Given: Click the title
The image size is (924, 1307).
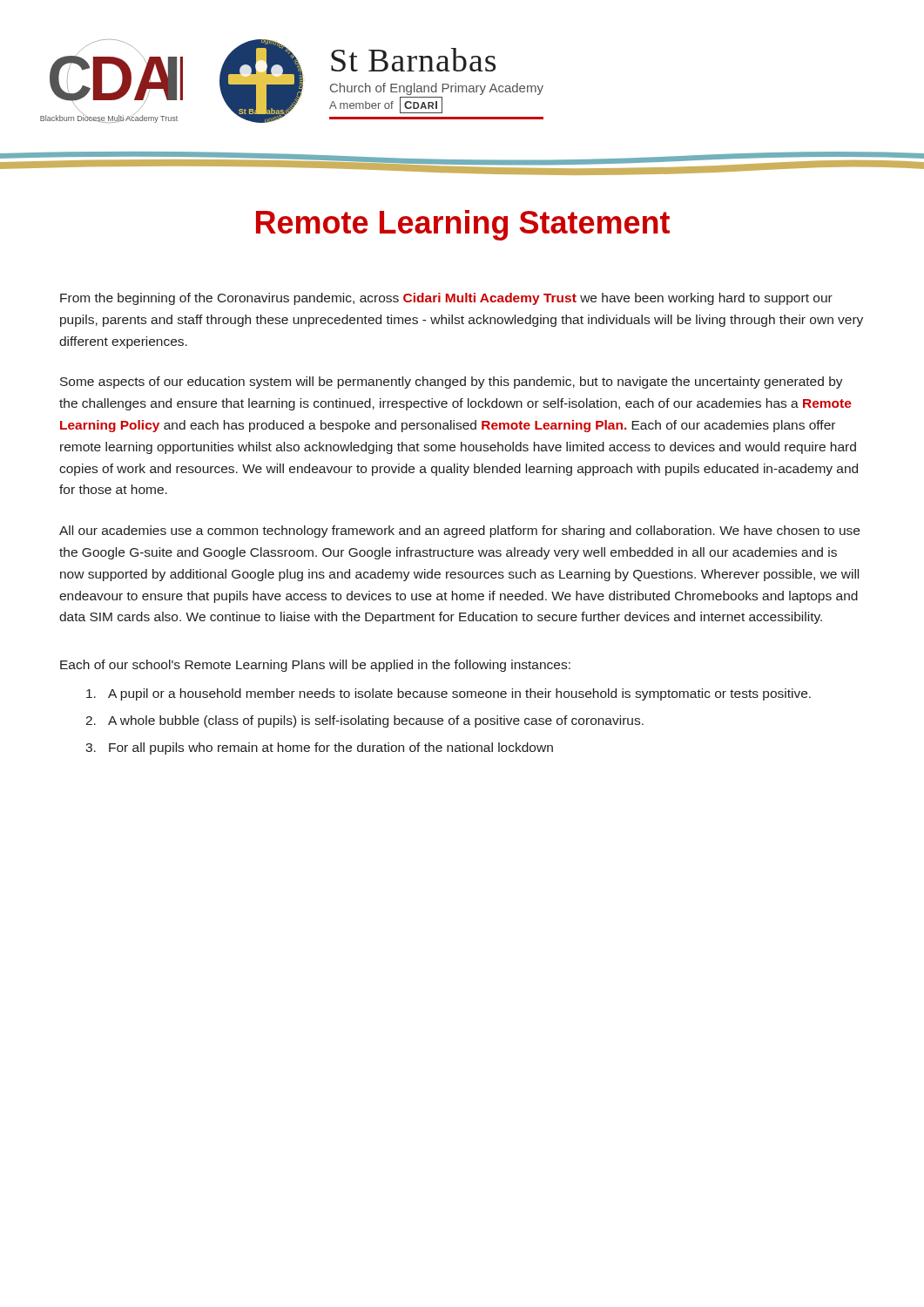Looking at the screenshot, I should (462, 223).
